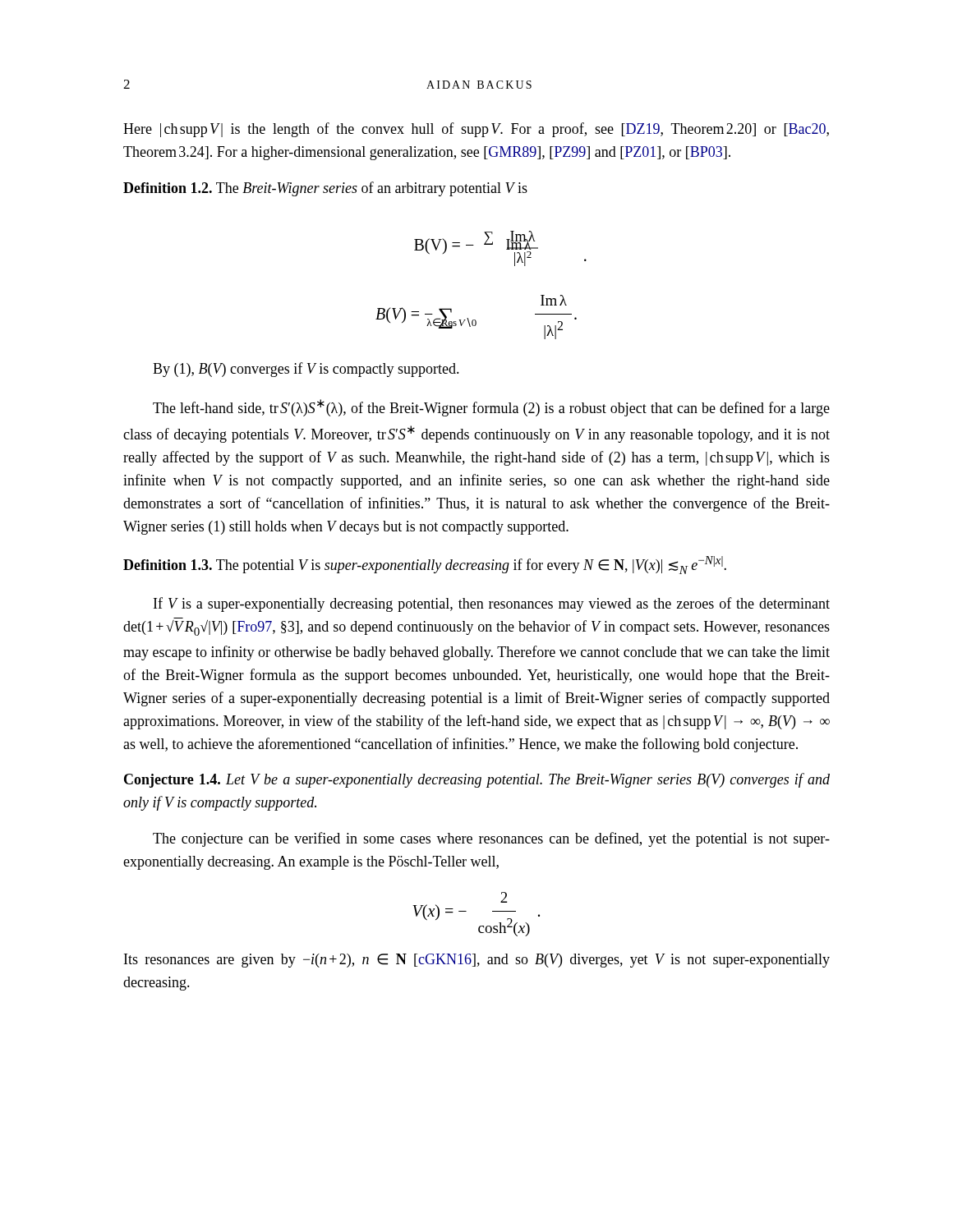Click on the block starting "Definition 1.2. The Breit-Wigner series of an"
The width and height of the screenshot is (953, 1232).
pyautogui.click(x=325, y=188)
